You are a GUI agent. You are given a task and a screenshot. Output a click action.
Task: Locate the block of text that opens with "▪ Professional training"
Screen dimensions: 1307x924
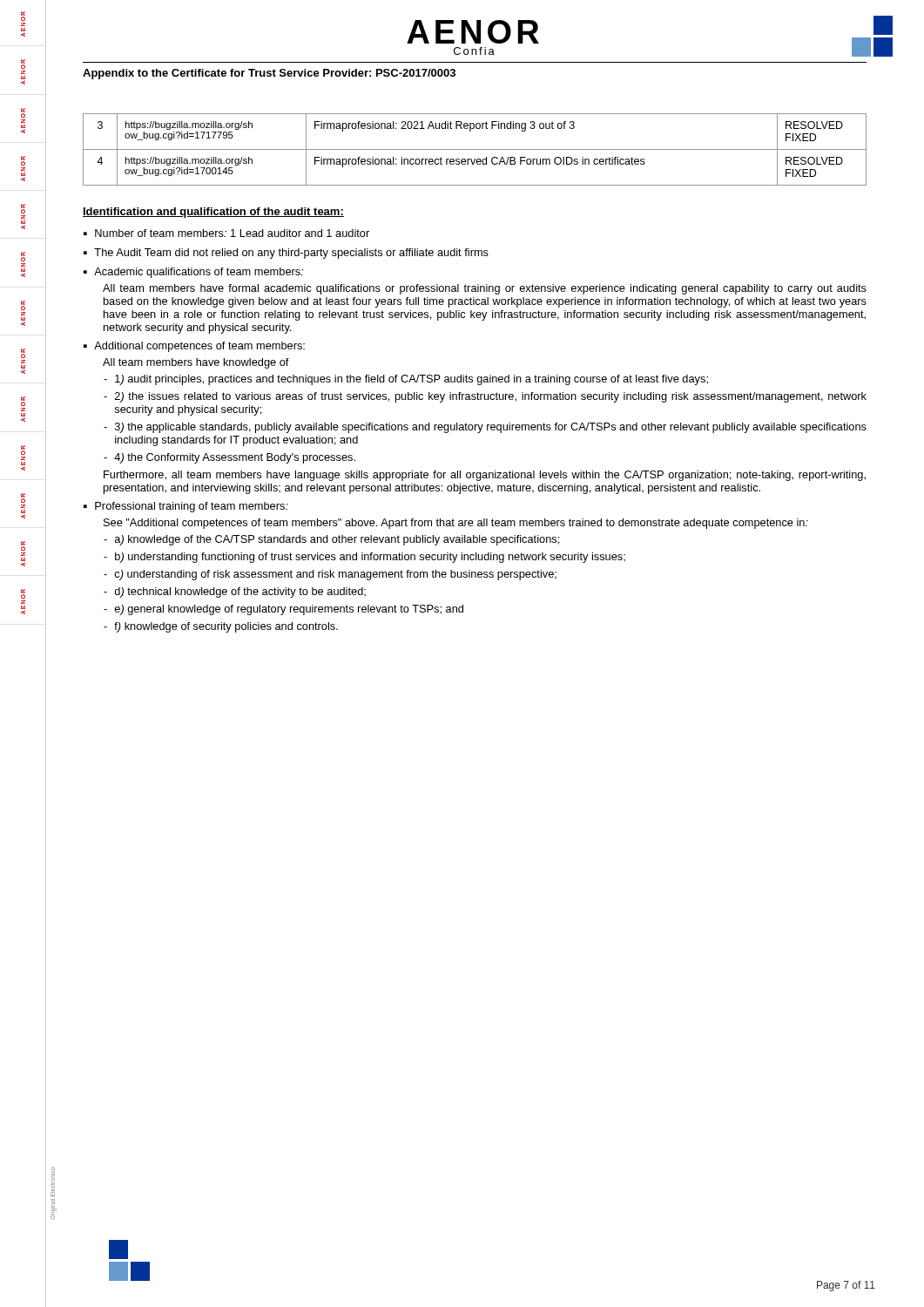pos(475,566)
